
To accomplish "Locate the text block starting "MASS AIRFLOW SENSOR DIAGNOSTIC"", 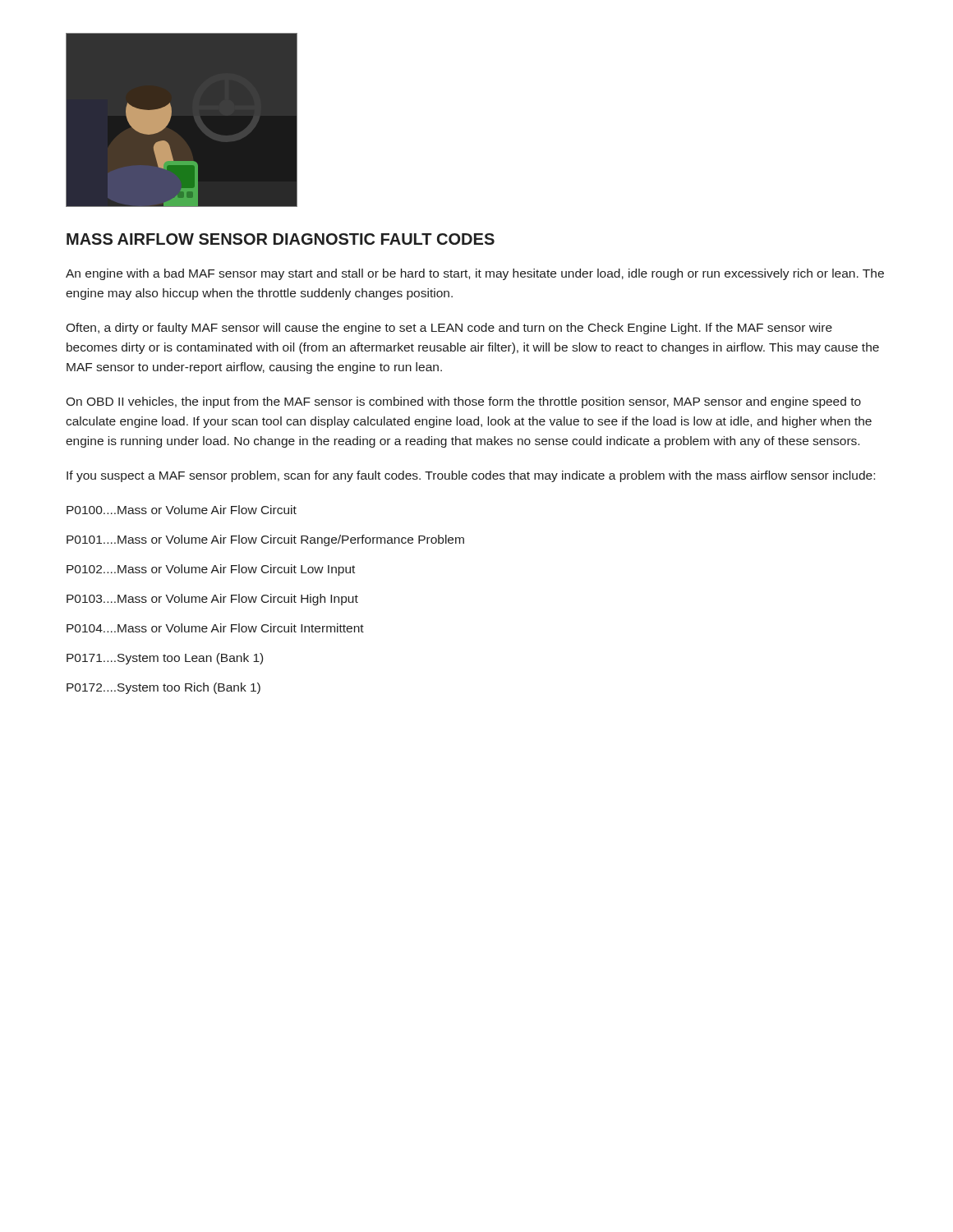I will [x=280, y=239].
